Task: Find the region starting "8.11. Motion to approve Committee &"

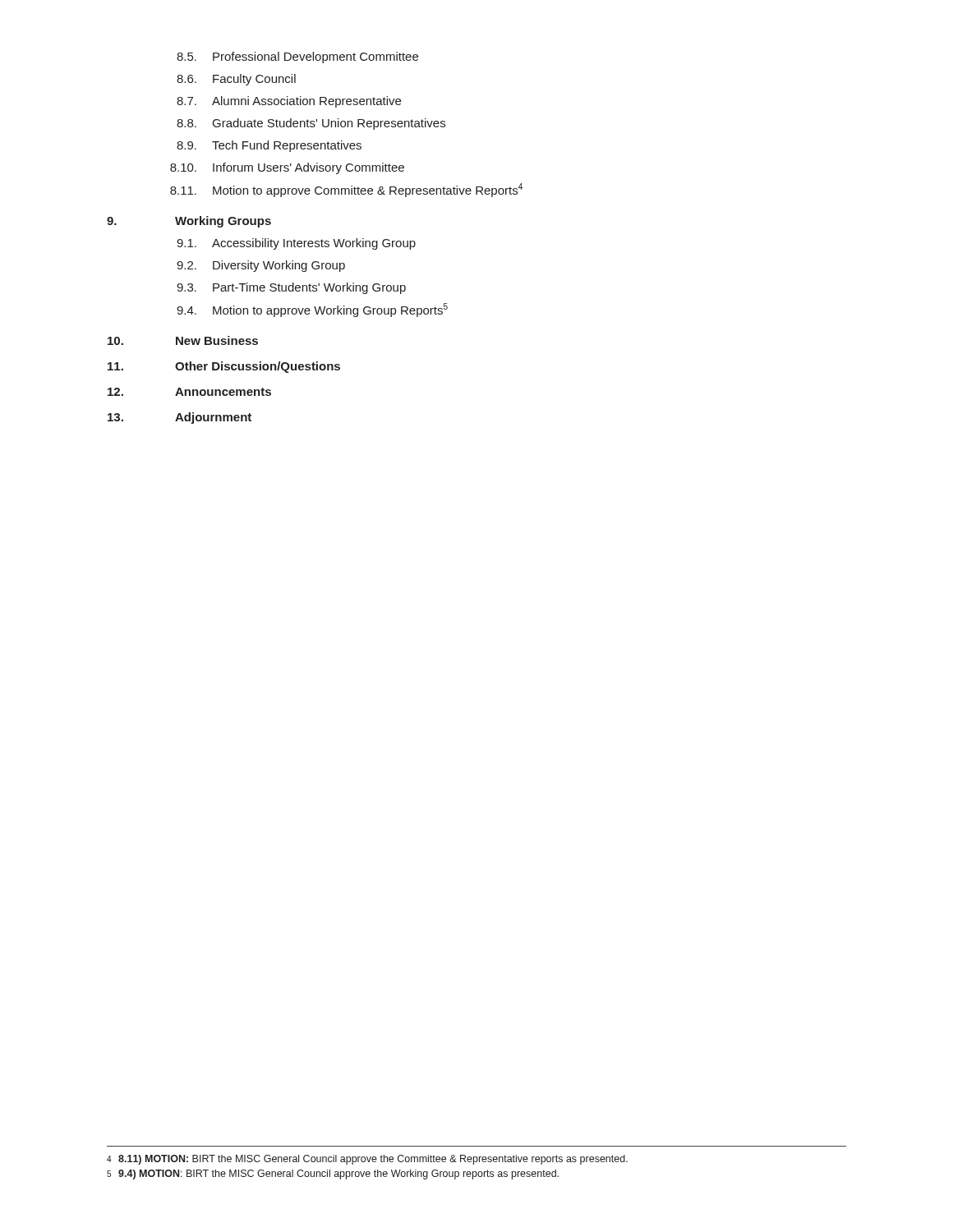Action: (315, 190)
